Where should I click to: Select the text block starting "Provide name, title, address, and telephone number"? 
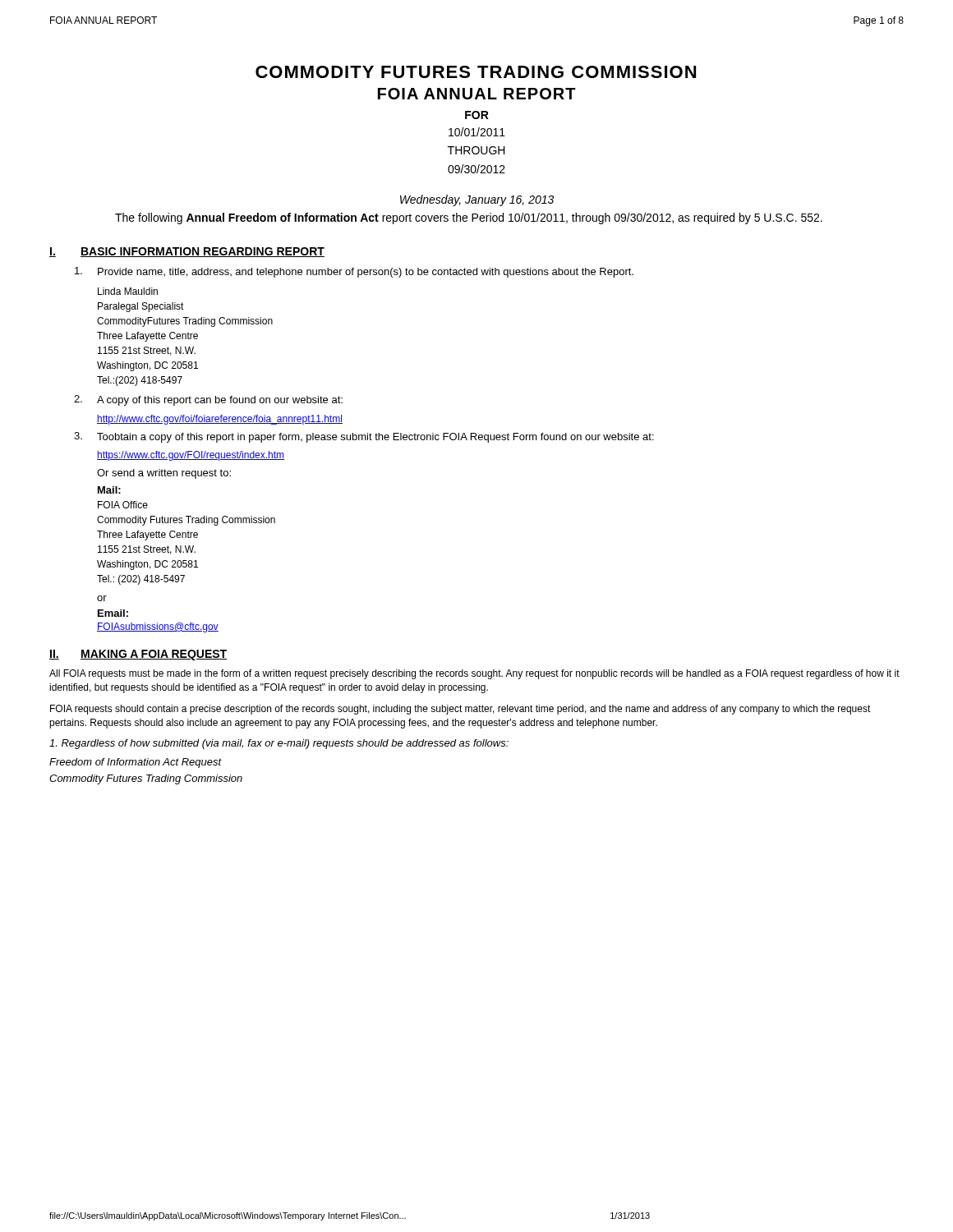354,272
